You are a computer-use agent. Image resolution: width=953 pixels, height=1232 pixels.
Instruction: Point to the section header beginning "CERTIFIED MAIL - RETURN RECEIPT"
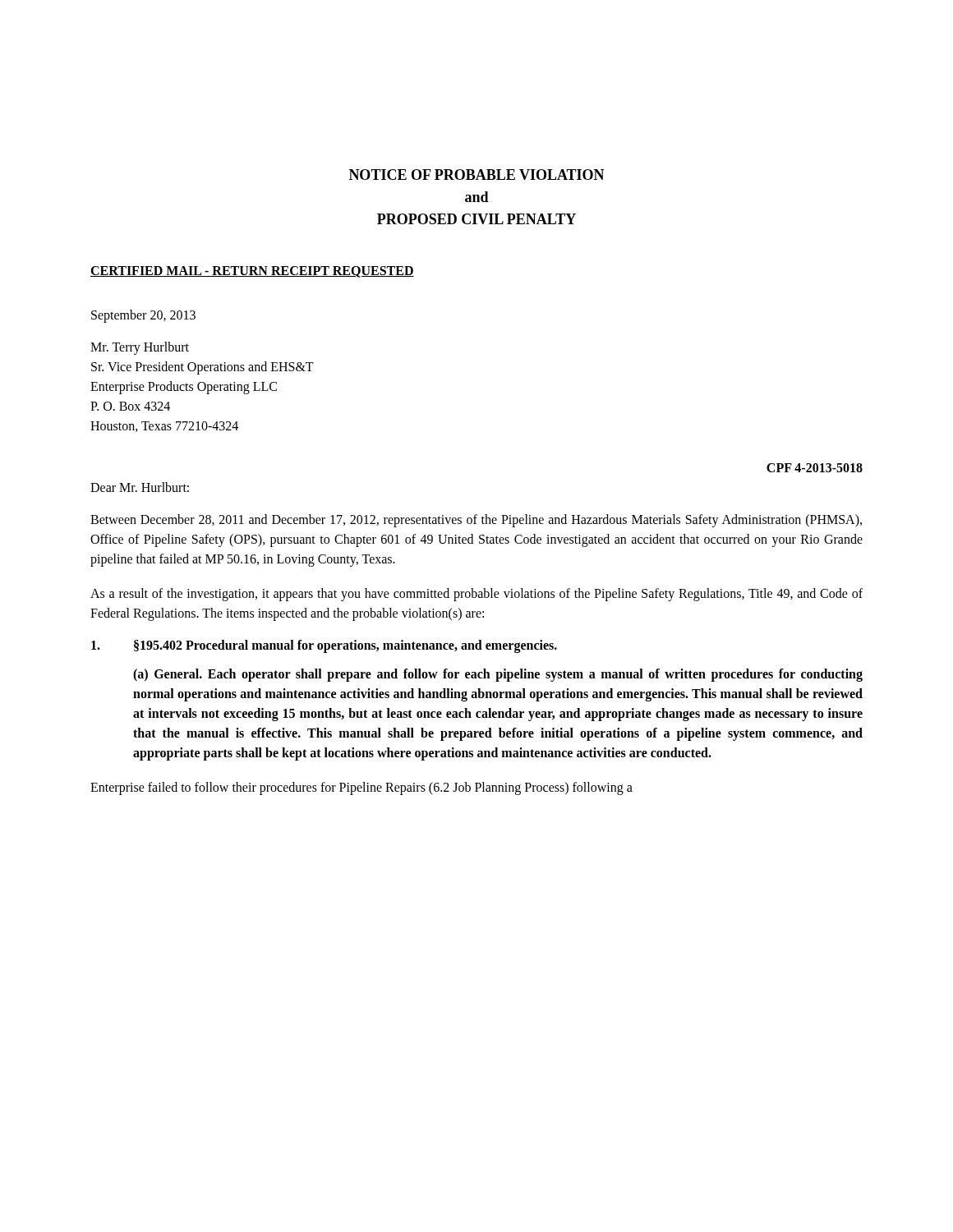click(252, 271)
